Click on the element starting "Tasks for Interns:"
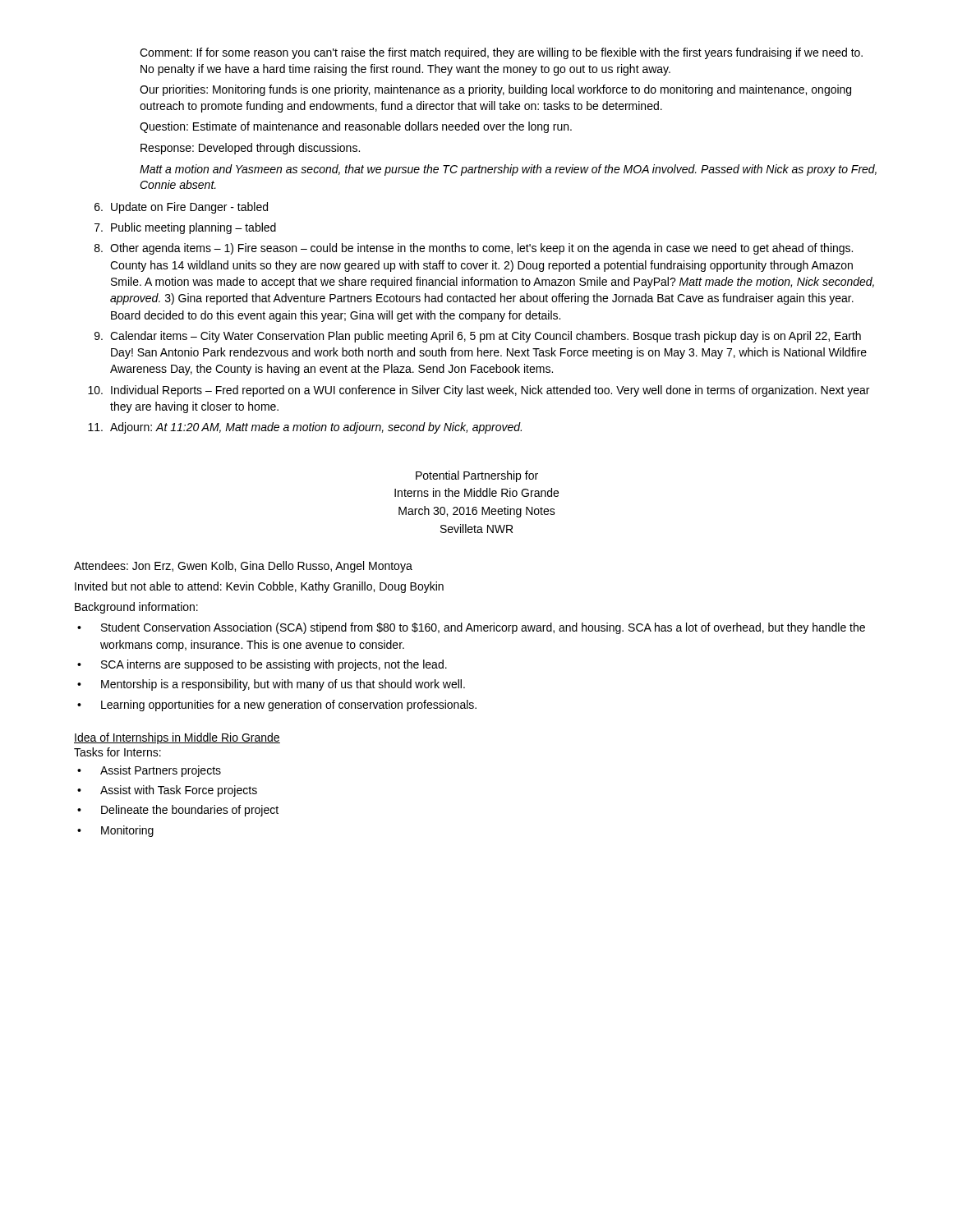This screenshot has height=1232, width=953. (118, 752)
